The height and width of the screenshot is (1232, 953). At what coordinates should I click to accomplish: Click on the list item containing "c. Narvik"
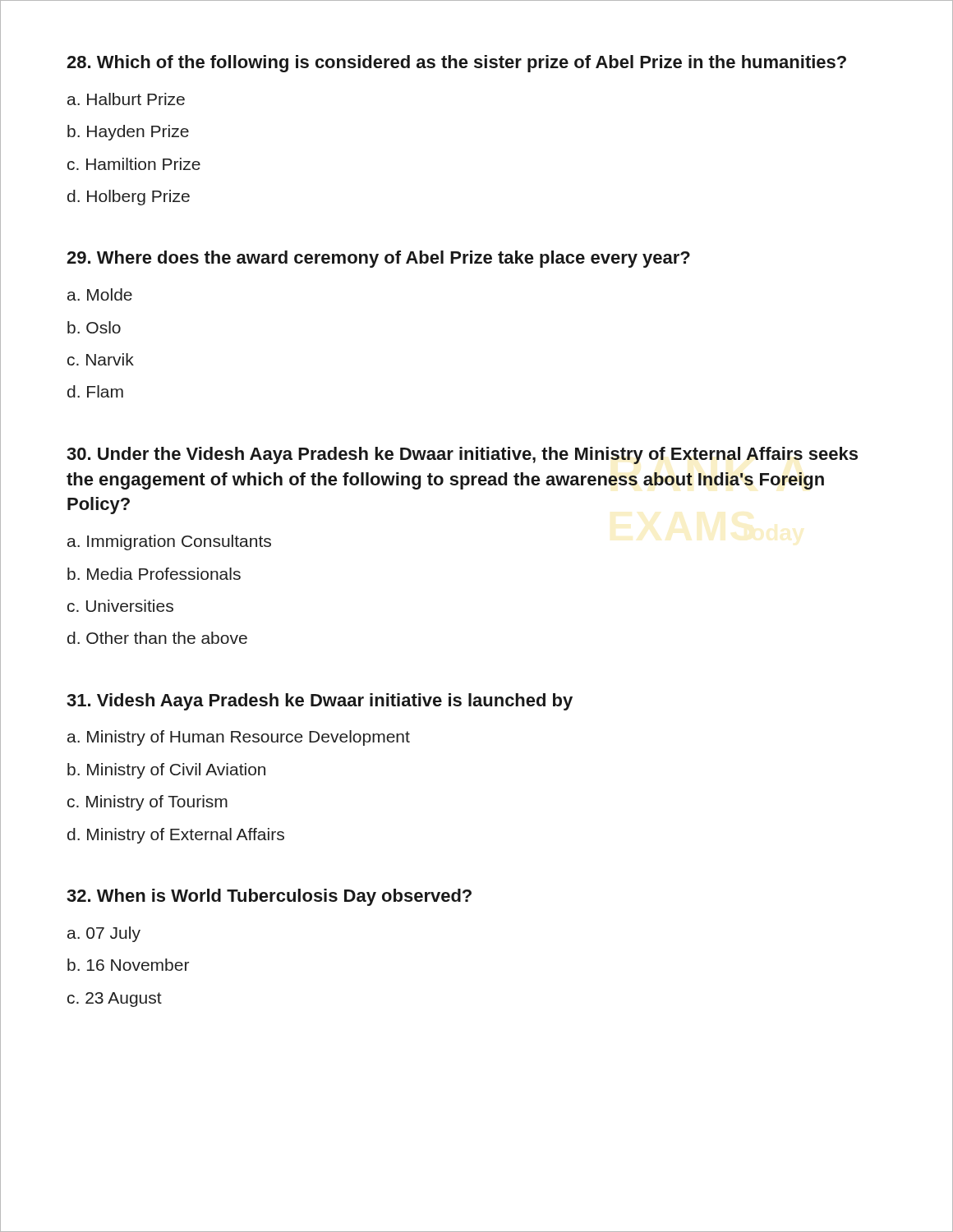pos(100,359)
